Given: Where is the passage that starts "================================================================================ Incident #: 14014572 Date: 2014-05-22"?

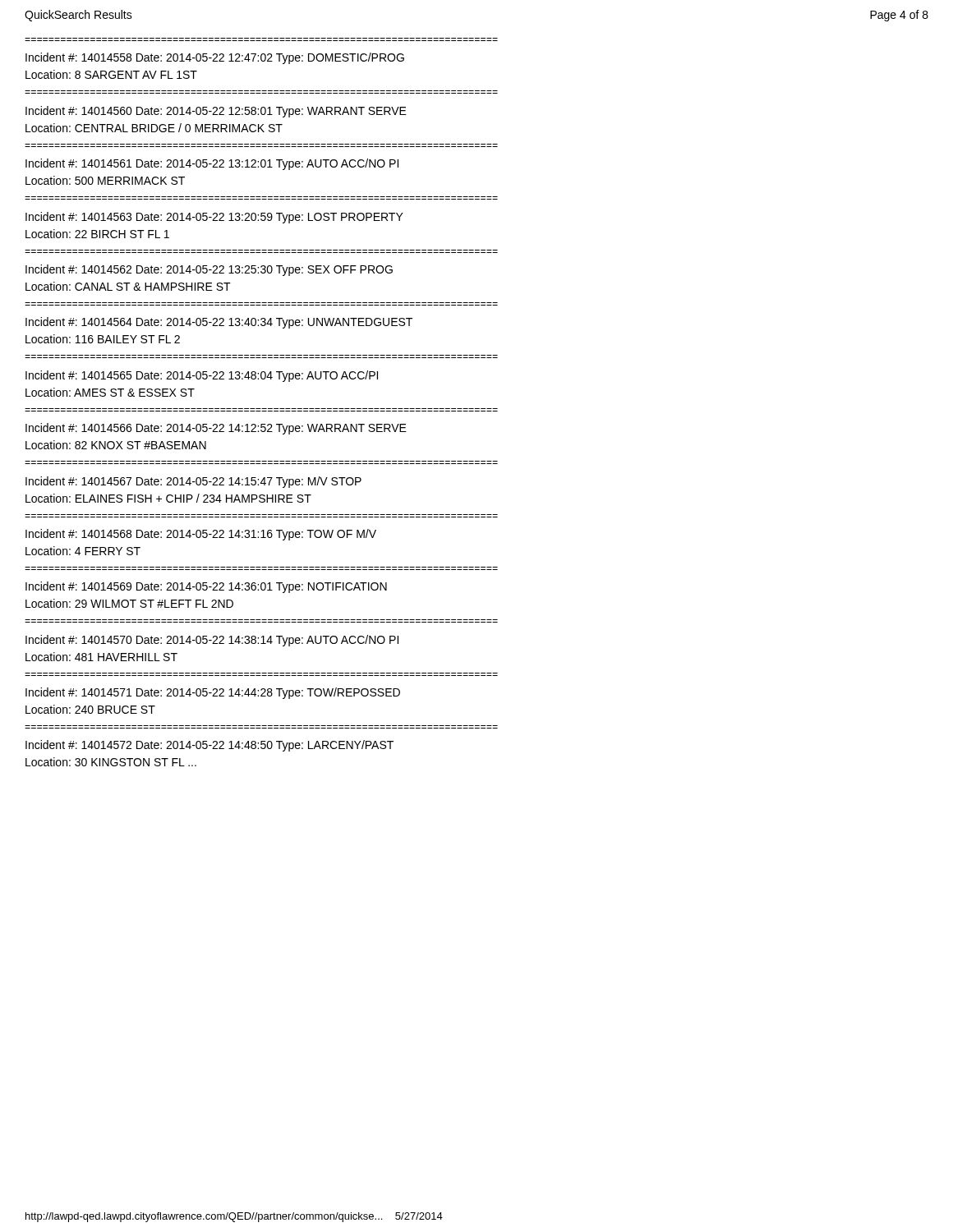Looking at the screenshot, I should (x=209, y=746).
